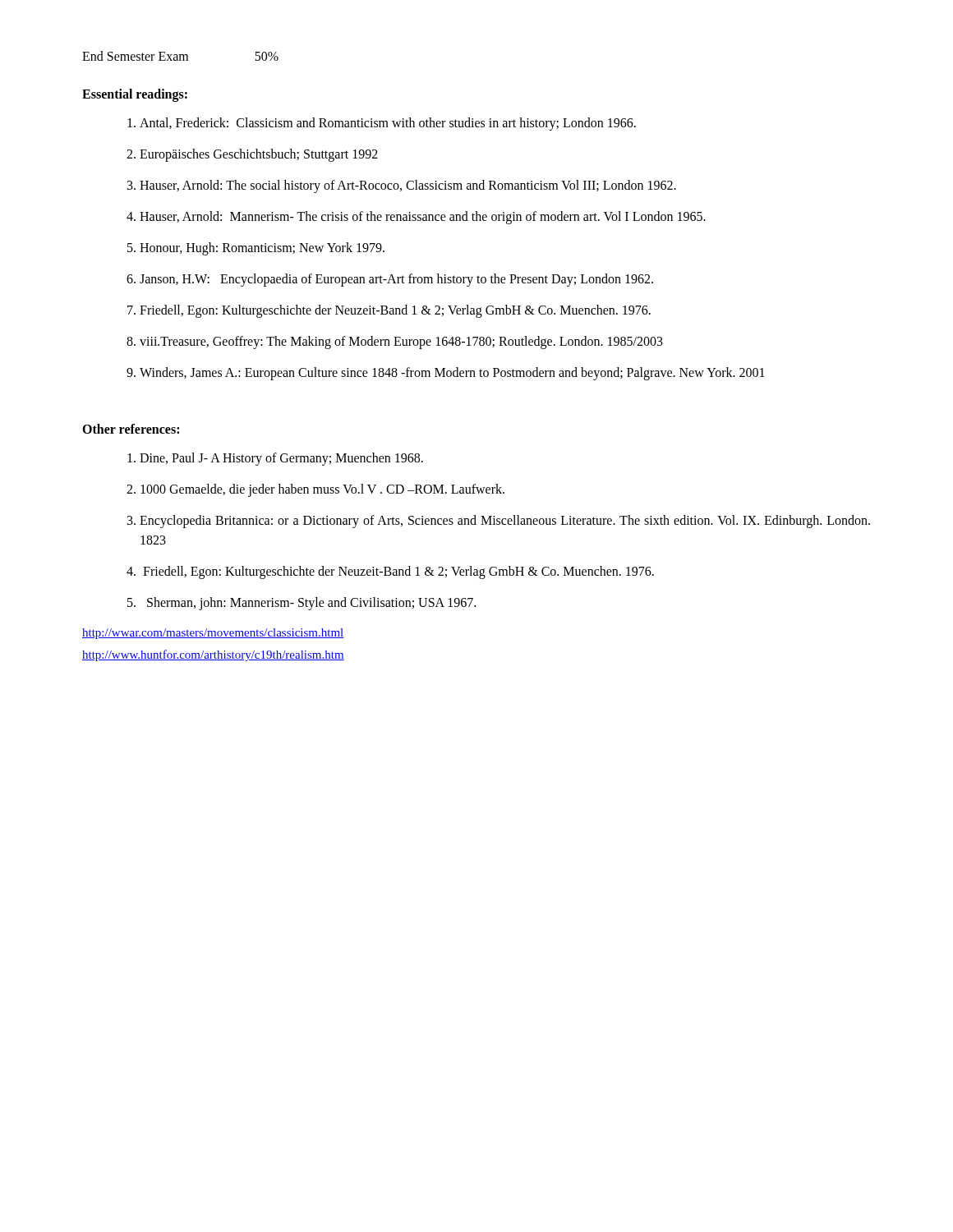Point to the block beginning "Hauser, Arnold: The social history of Art-Rococo,"
Viewport: 953px width, 1232px height.
505,186
